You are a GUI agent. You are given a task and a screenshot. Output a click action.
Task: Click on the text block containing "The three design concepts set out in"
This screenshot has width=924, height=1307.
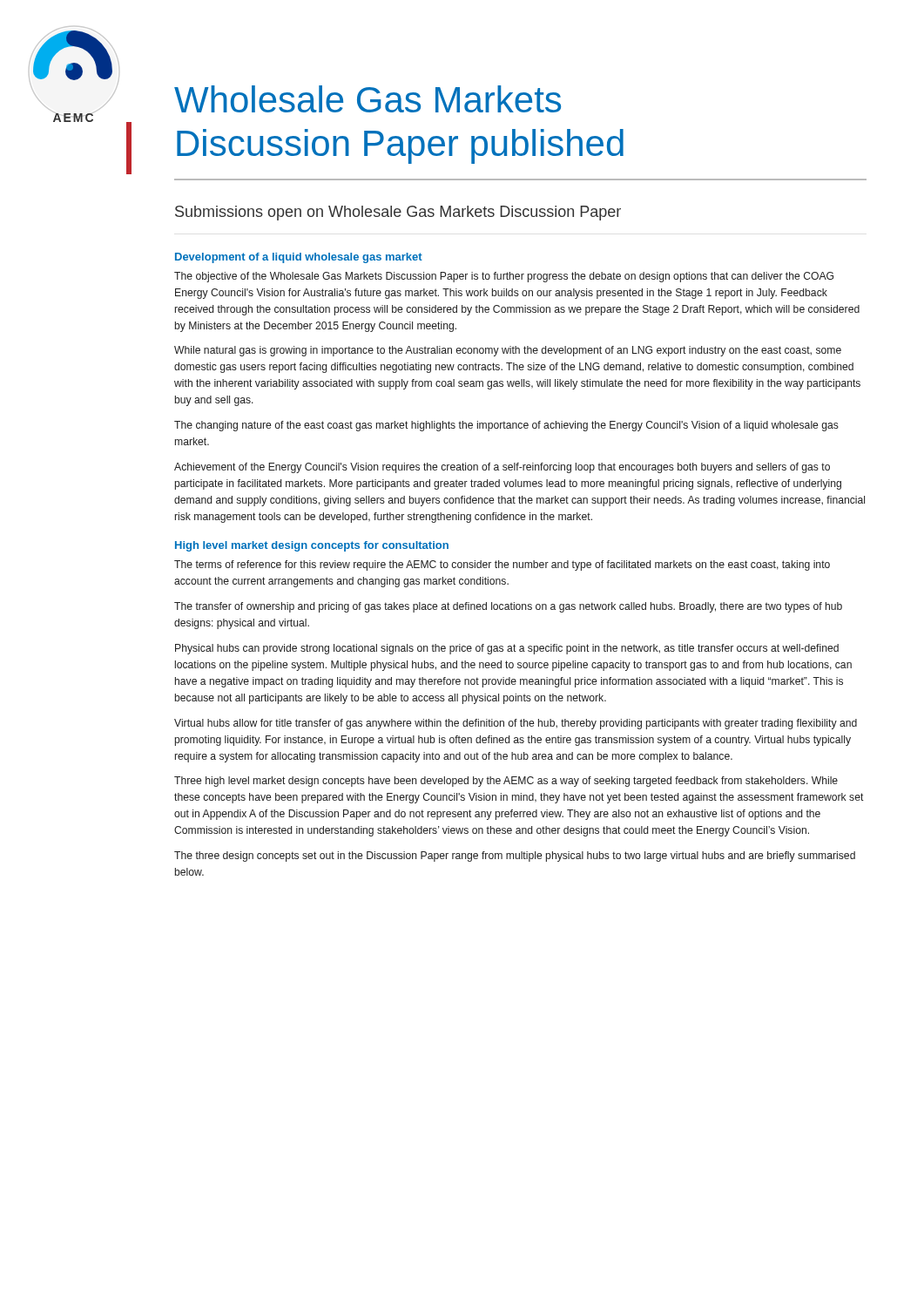(515, 864)
